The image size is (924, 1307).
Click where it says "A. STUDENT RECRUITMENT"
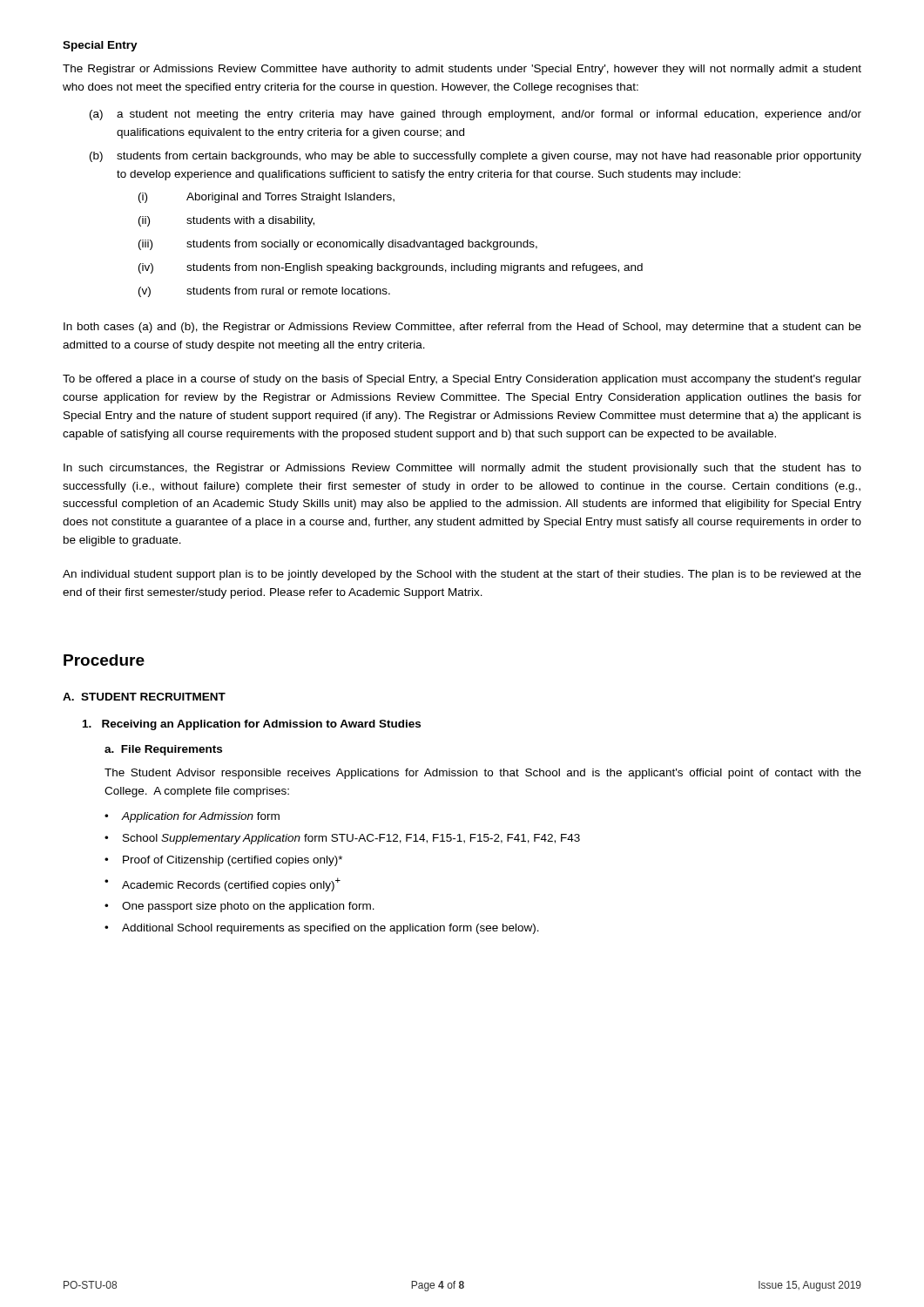[144, 697]
